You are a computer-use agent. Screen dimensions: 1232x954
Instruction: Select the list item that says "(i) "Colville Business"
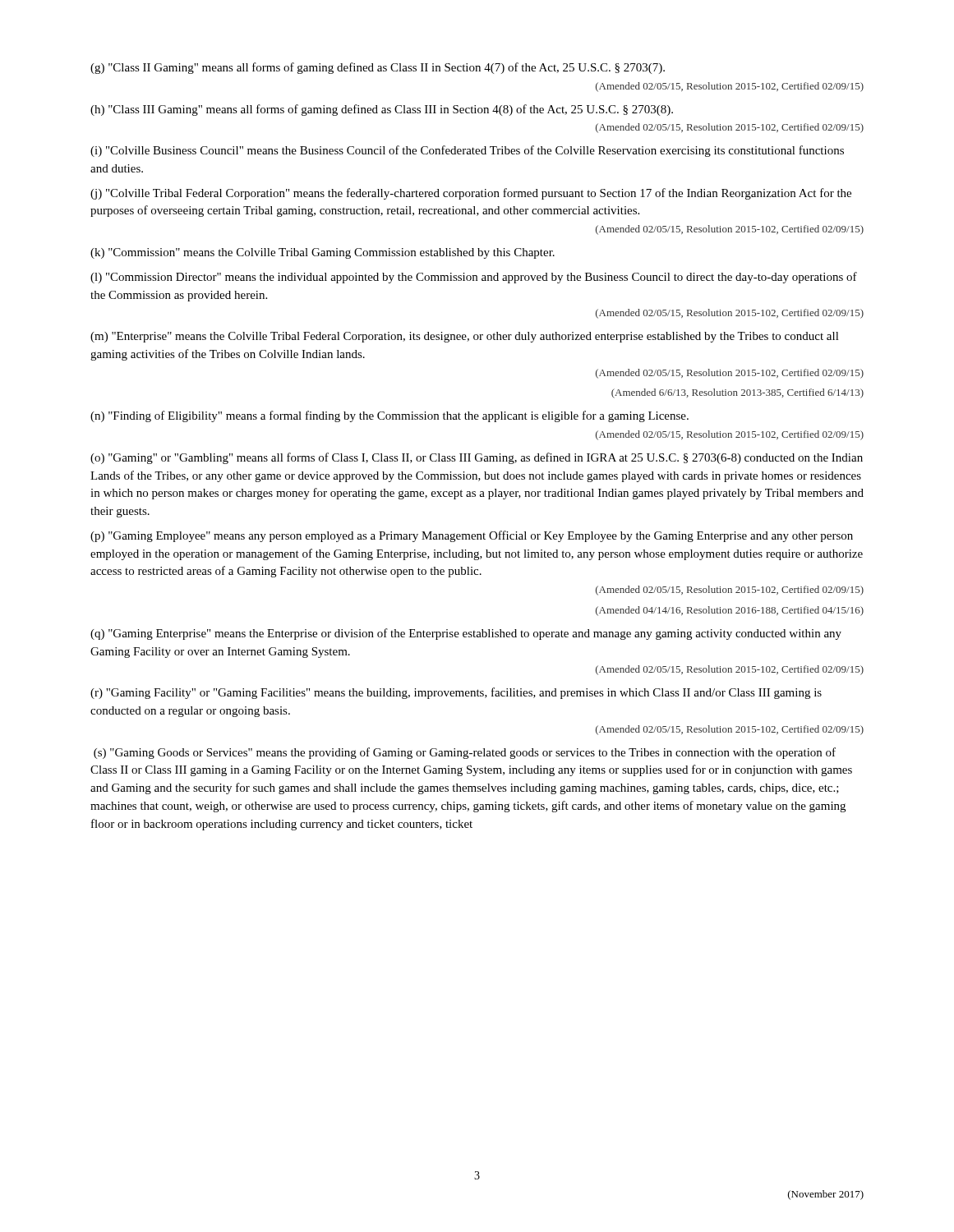click(x=467, y=159)
